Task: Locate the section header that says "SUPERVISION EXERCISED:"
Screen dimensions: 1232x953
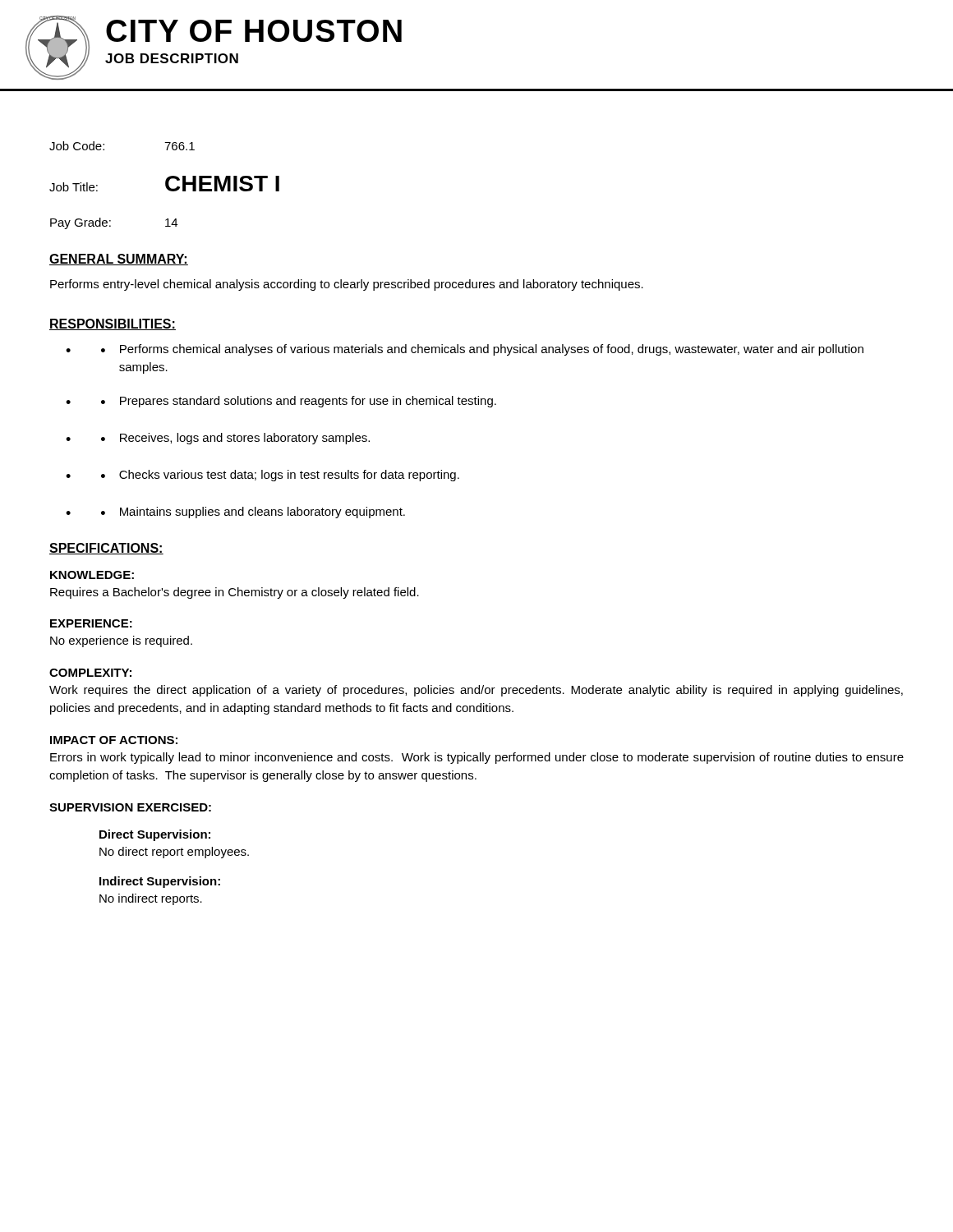Action: (131, 807)
